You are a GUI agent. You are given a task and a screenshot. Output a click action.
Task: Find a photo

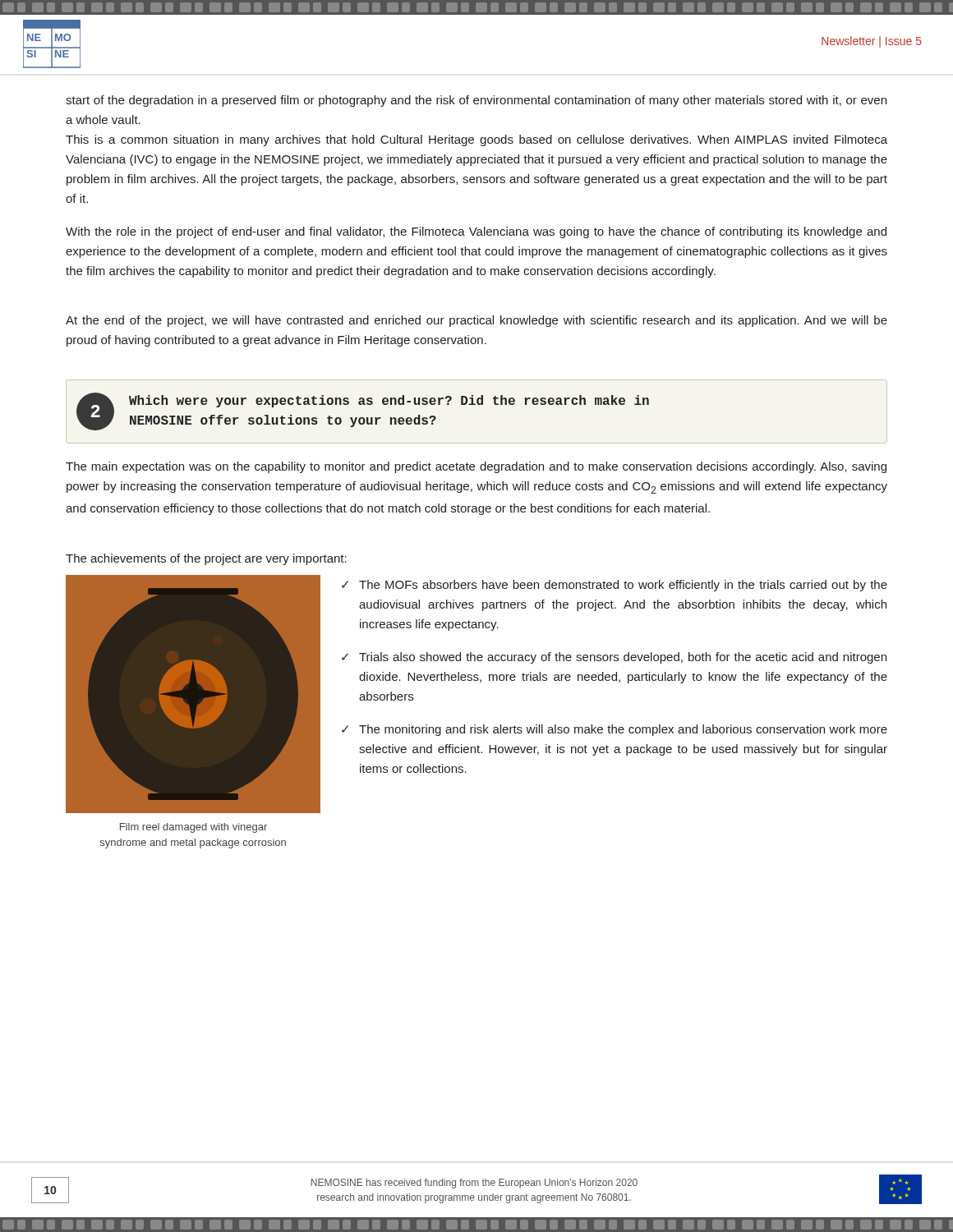(193, 694)
